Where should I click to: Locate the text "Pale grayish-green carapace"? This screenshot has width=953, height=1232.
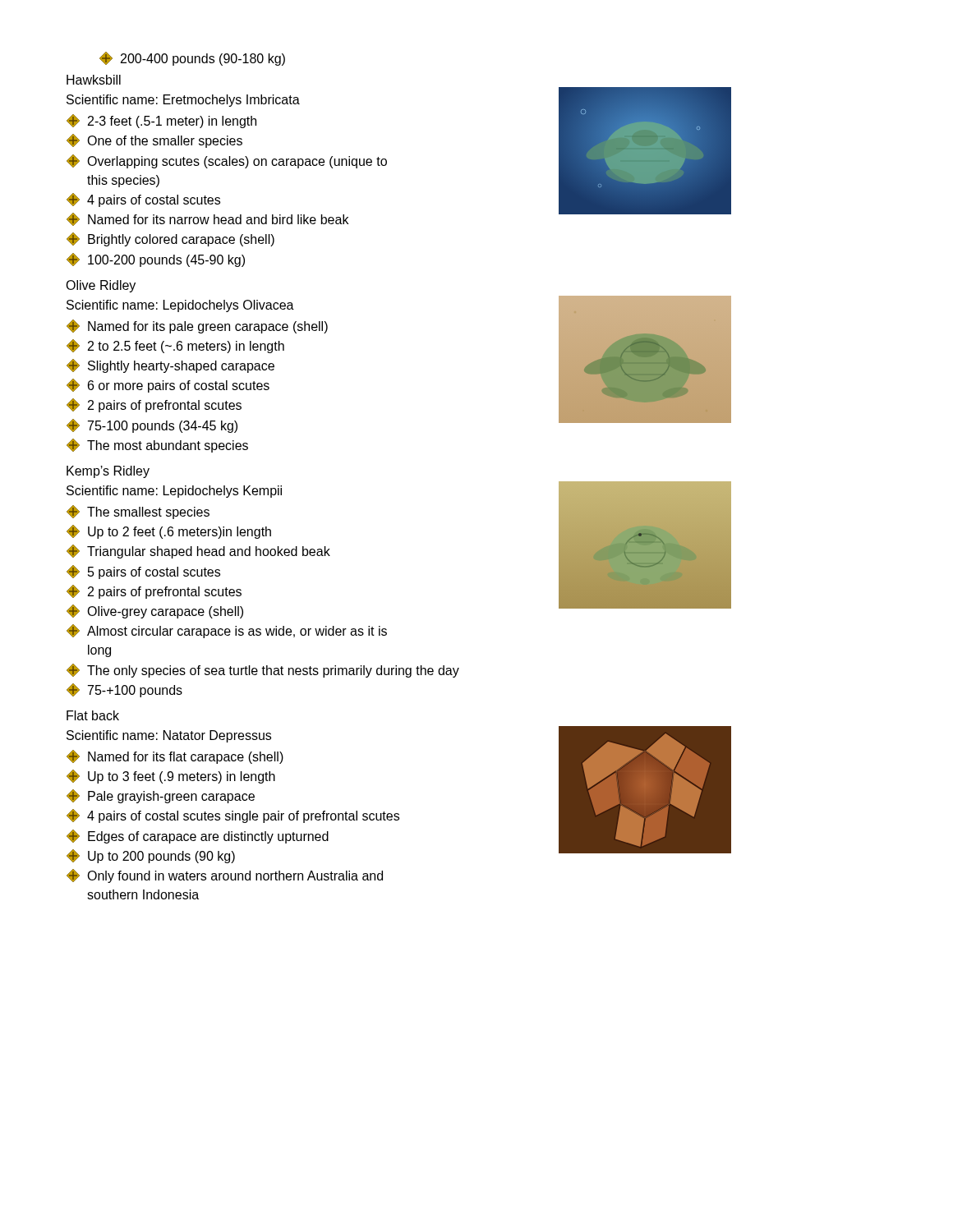[161, 796]
